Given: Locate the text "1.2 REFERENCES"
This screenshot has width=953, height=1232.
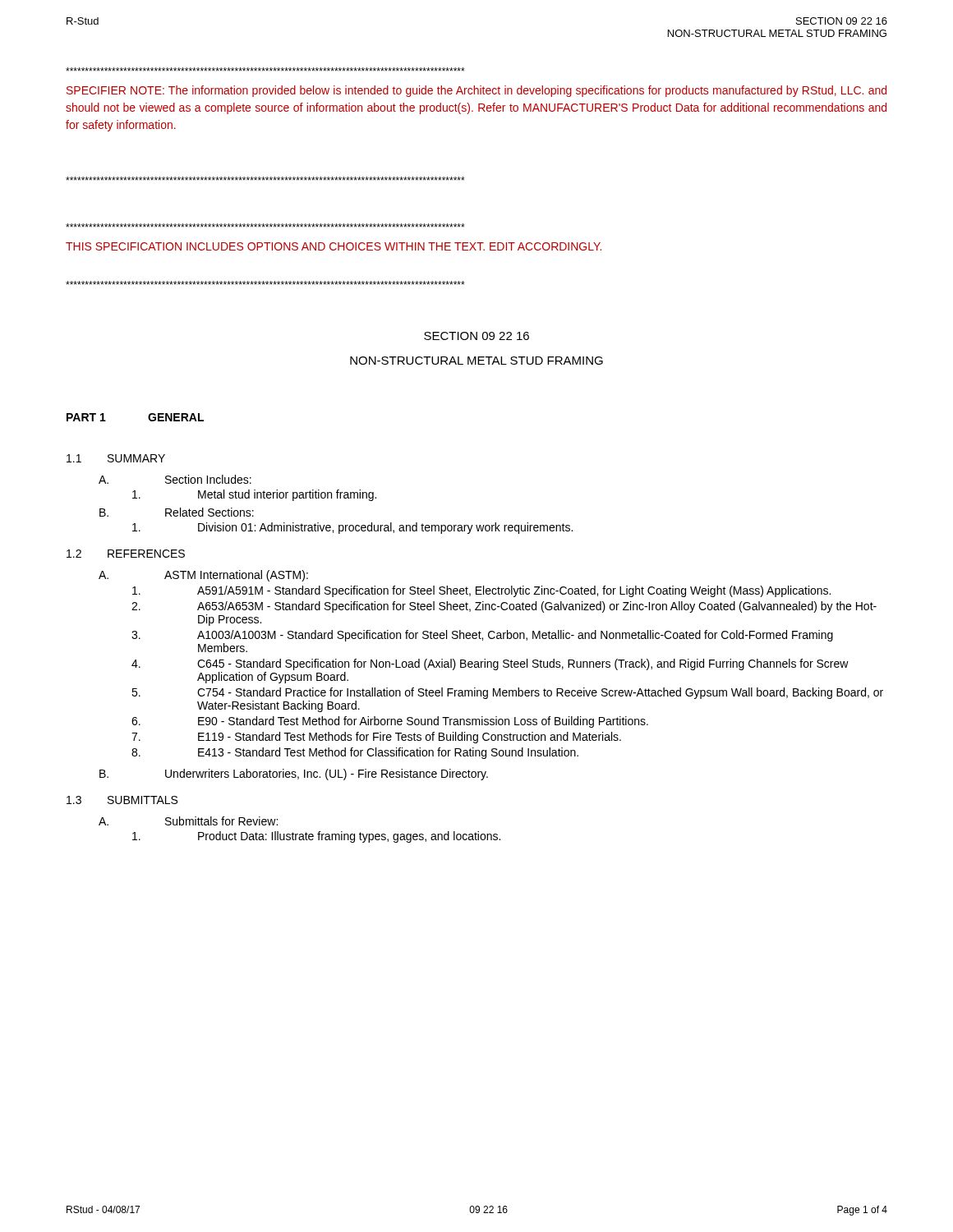Looking at the screenshot, I should (126, 554).
